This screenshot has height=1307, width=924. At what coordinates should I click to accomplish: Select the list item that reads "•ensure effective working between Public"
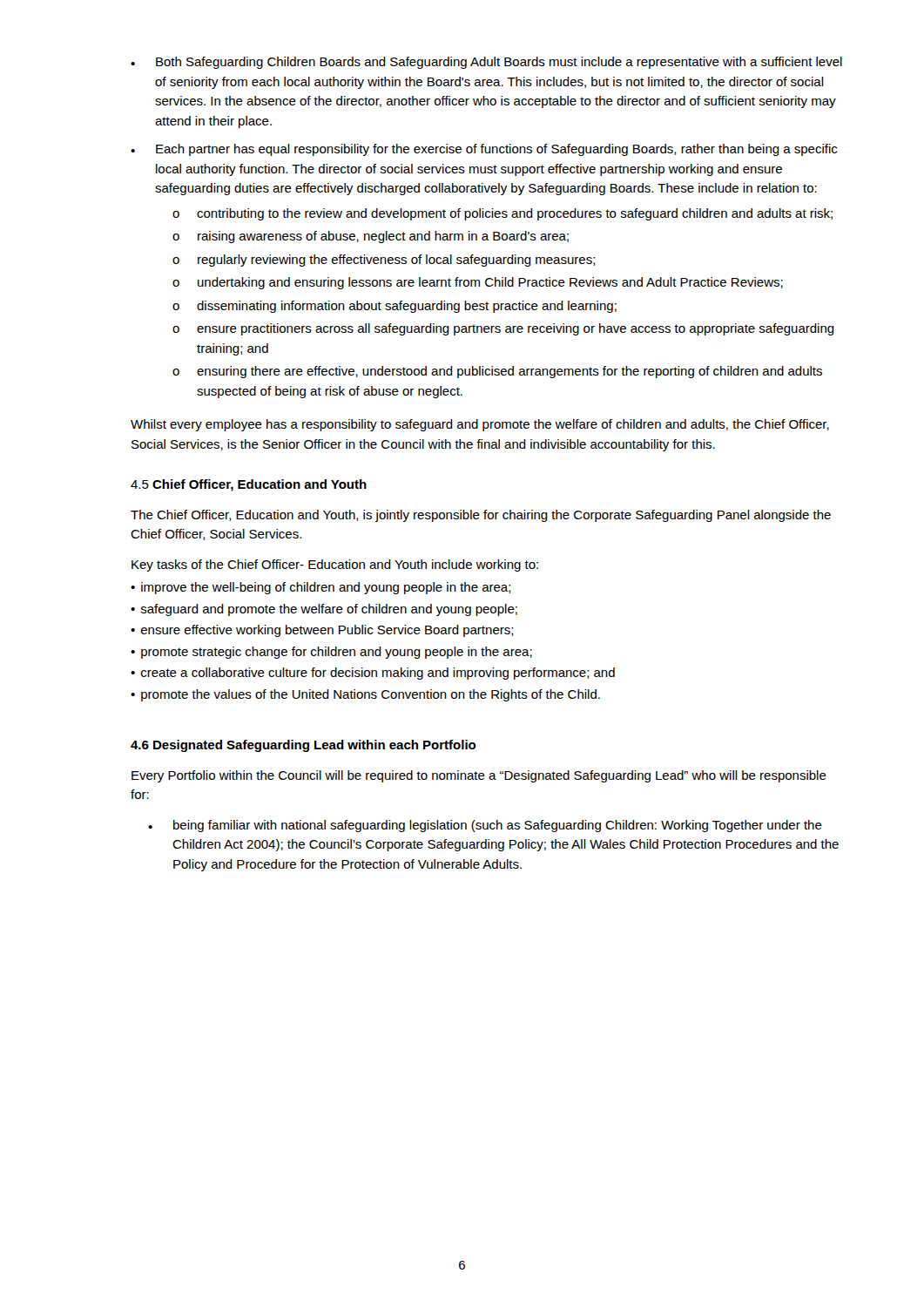pos(322,630)
